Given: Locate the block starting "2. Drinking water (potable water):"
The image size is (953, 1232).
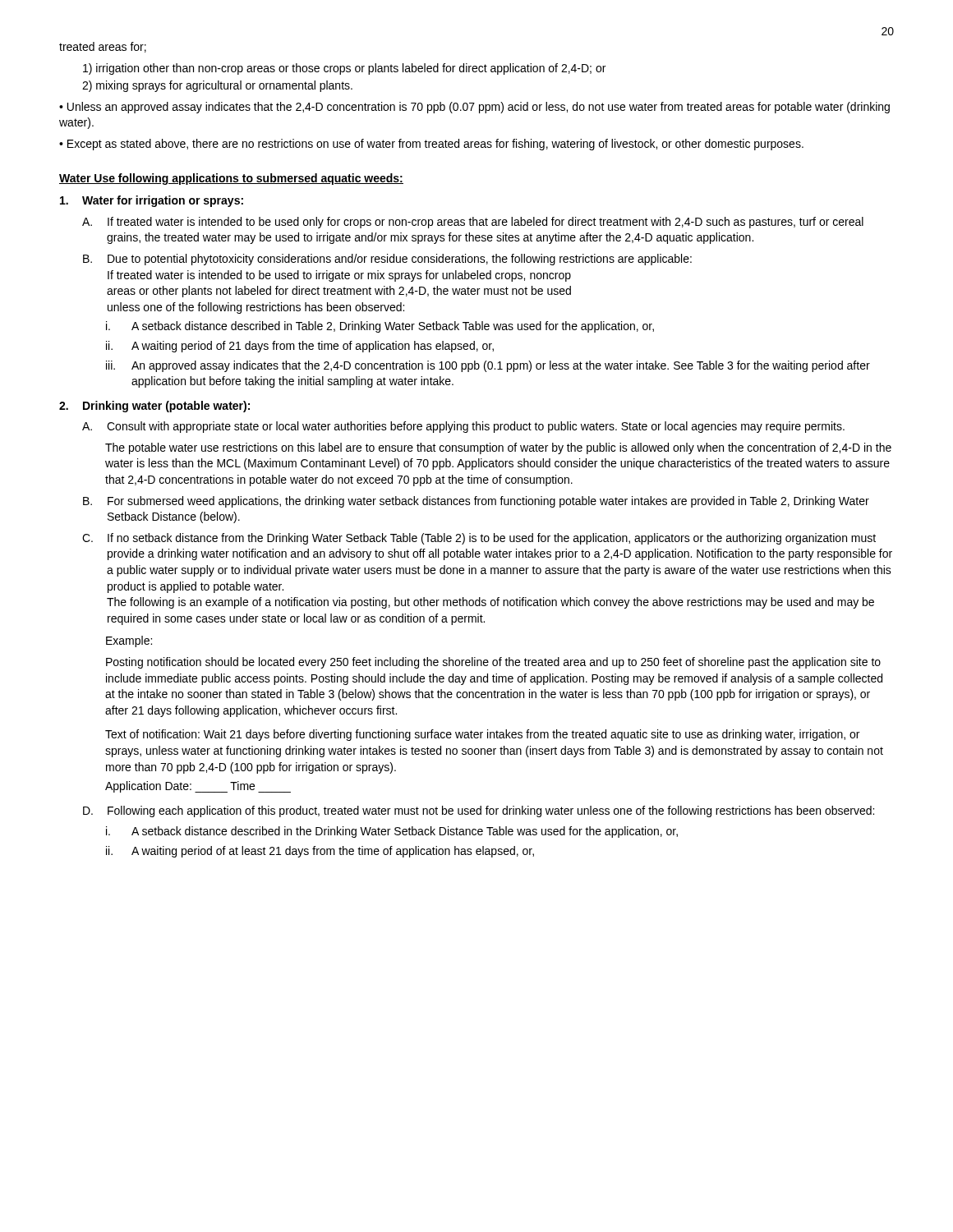Looking at the screenshot, I should coord(154,407).
